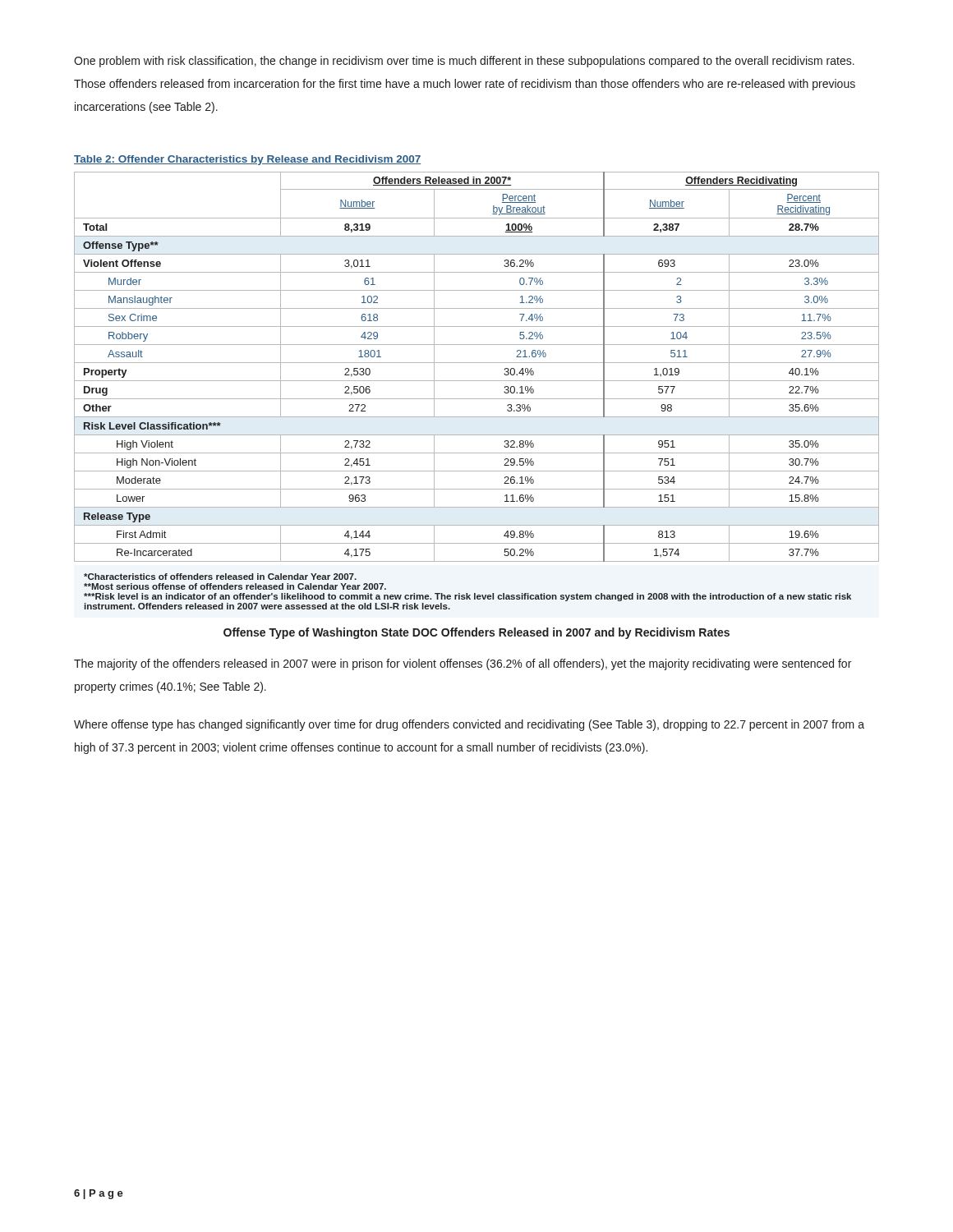Locate the table with the text "Percent by Breakout"
This screenshot has width=953, height=1232.
tap(476, 367)
